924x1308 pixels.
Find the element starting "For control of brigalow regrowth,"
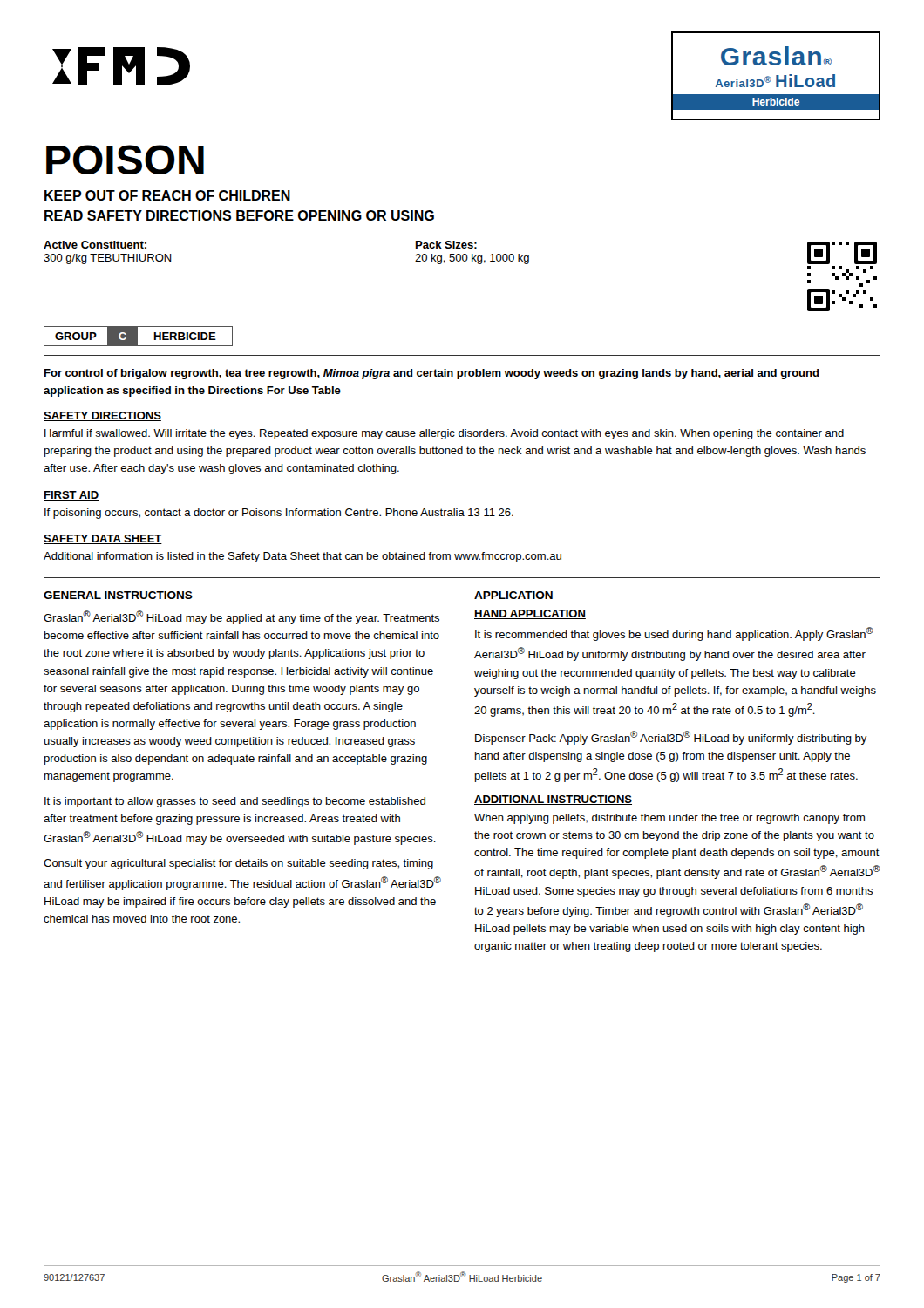coord(431,381)
